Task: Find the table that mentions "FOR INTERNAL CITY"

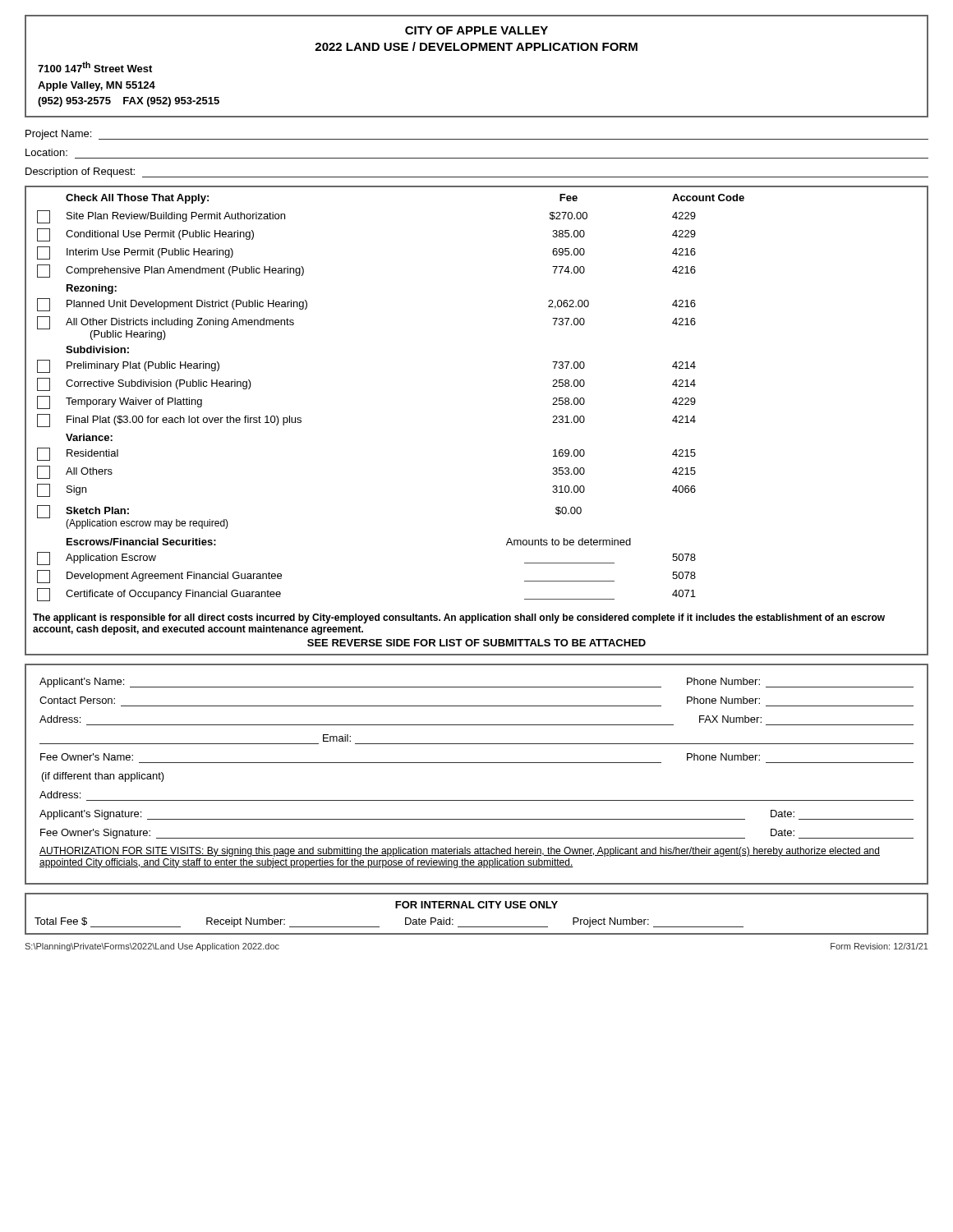Action: coord(476,914)
